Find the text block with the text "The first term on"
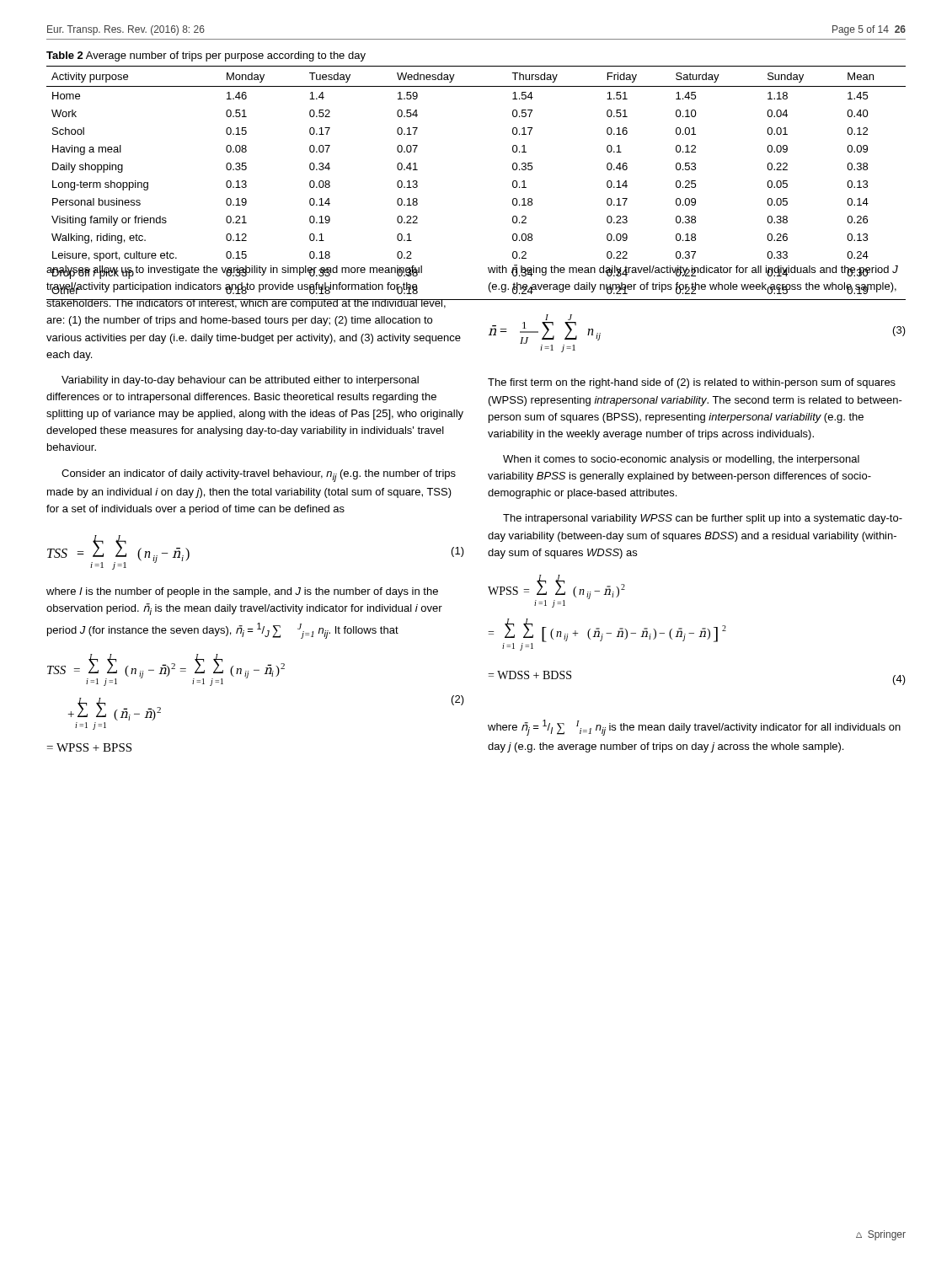 [x=697, y=468]
